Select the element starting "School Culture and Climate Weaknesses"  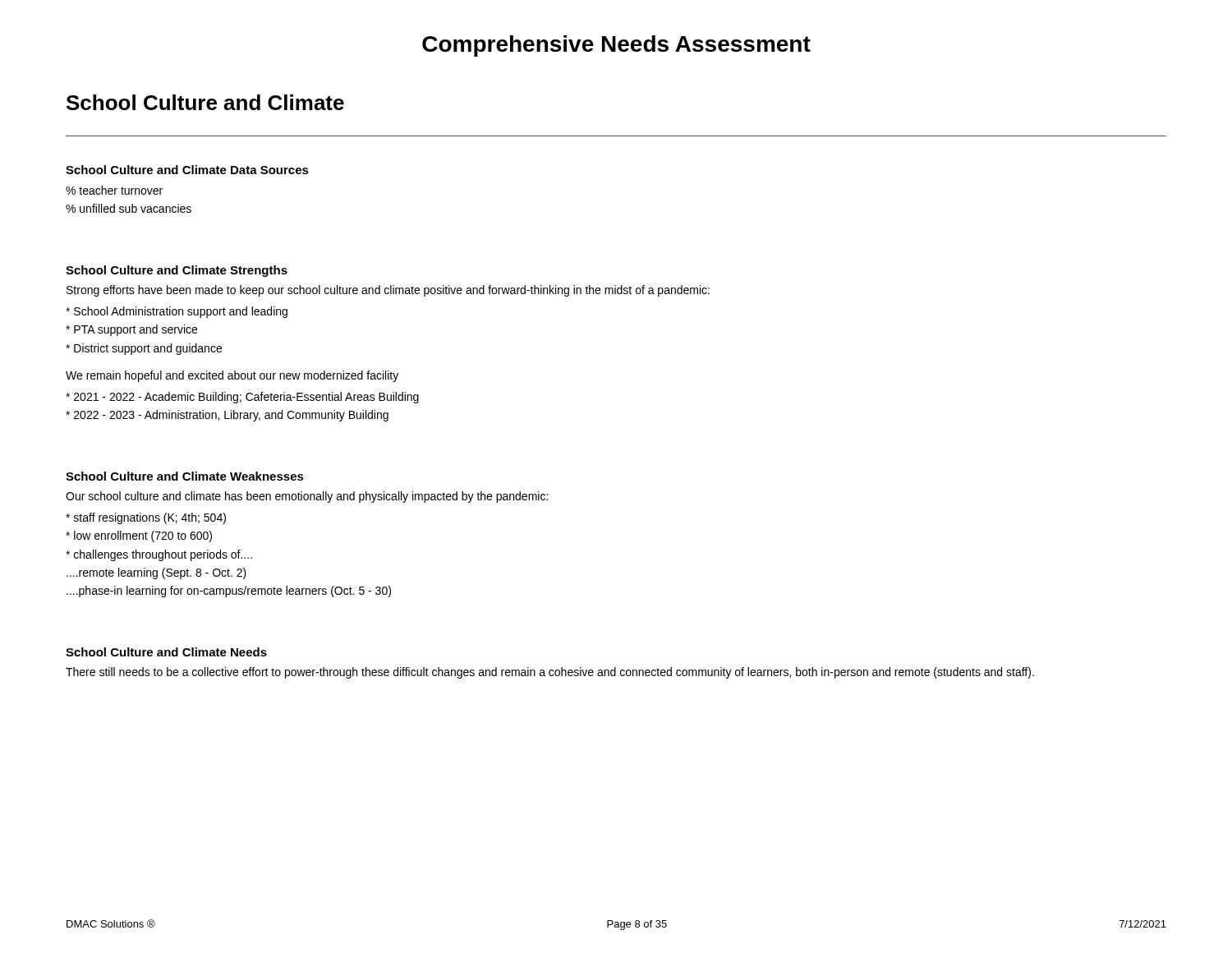[x=185, y=476]
